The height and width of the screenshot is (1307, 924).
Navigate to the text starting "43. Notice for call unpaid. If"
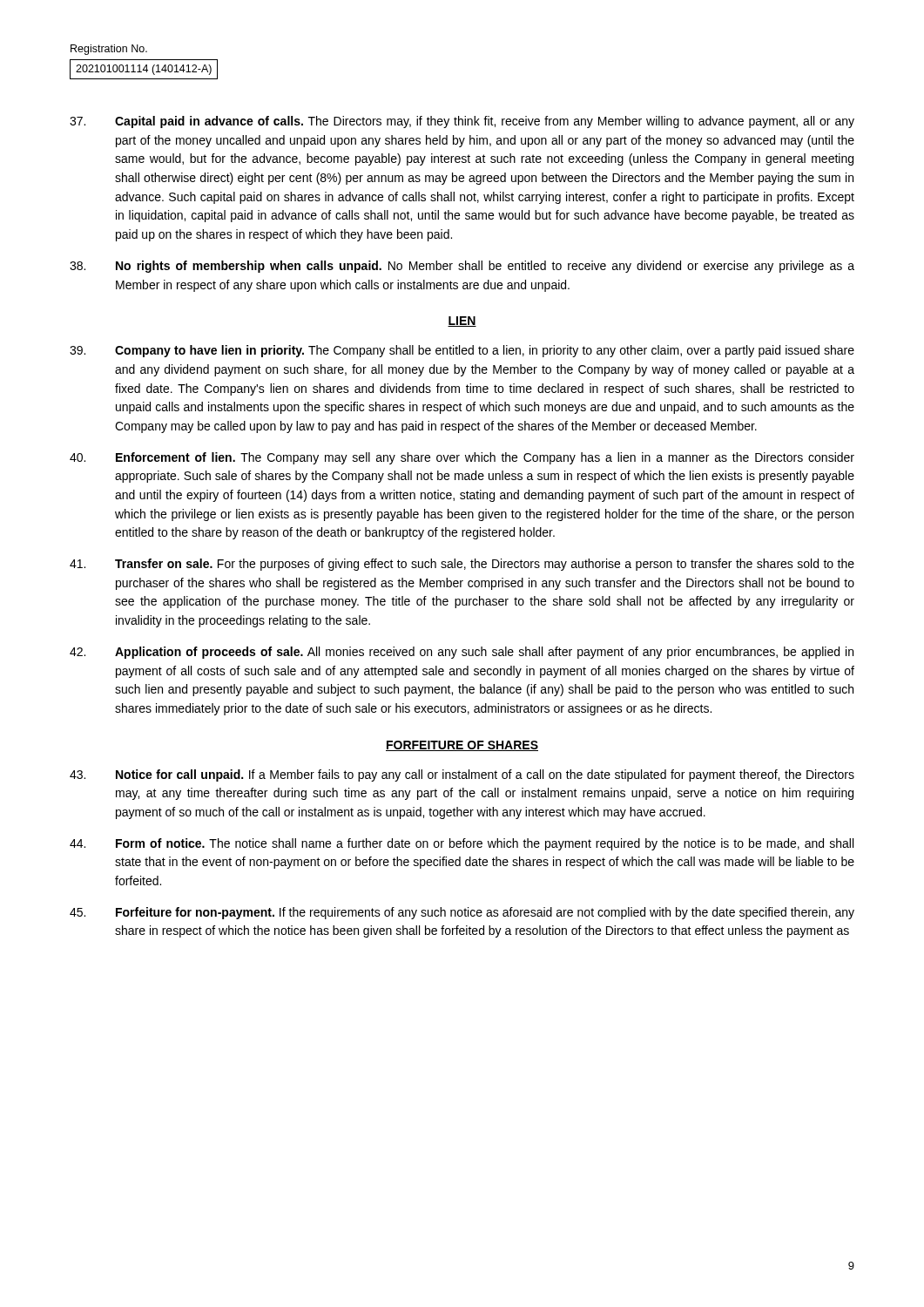[462, 794]
